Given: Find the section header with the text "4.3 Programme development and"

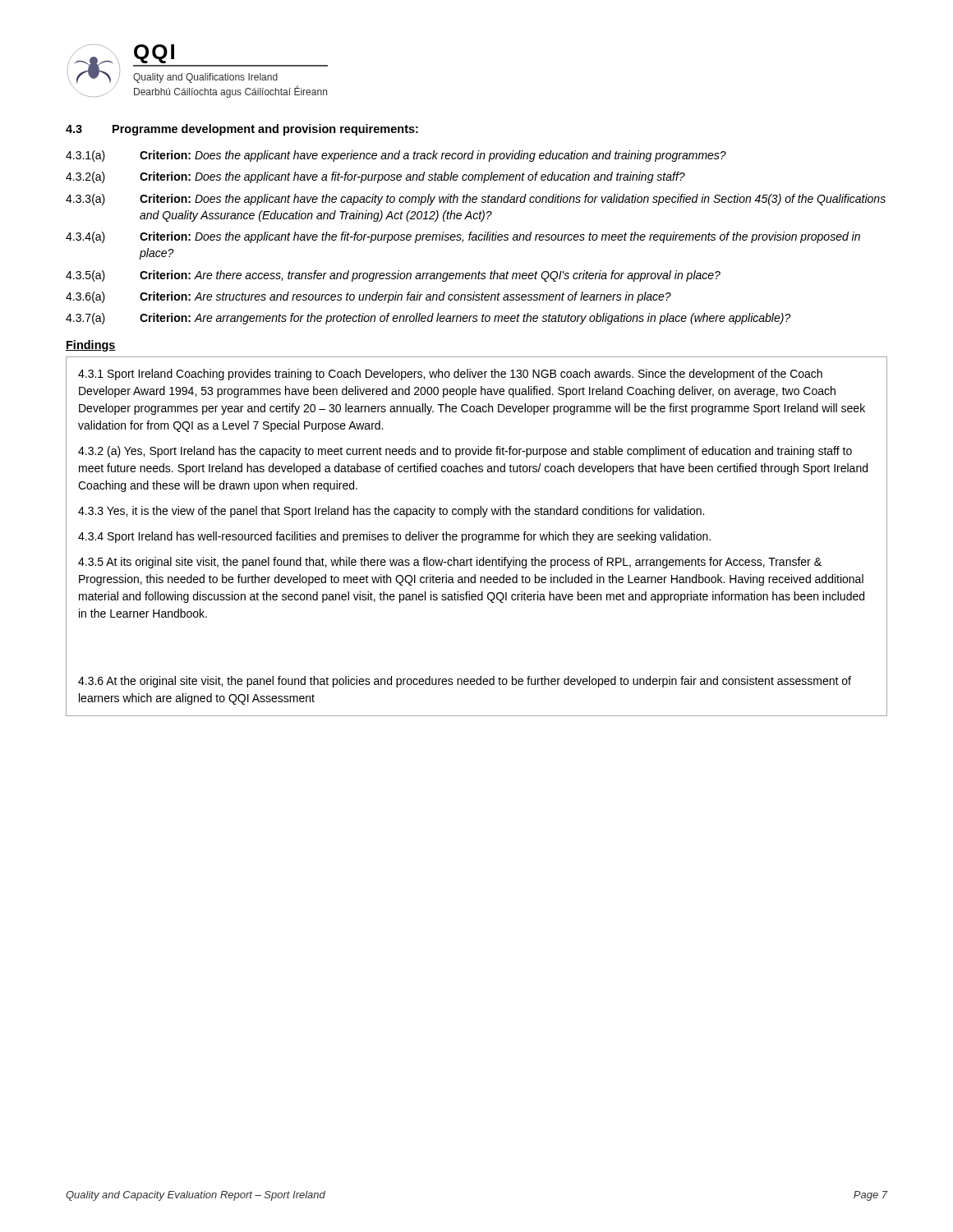Looking at the screenshot, I should point(242,129).
